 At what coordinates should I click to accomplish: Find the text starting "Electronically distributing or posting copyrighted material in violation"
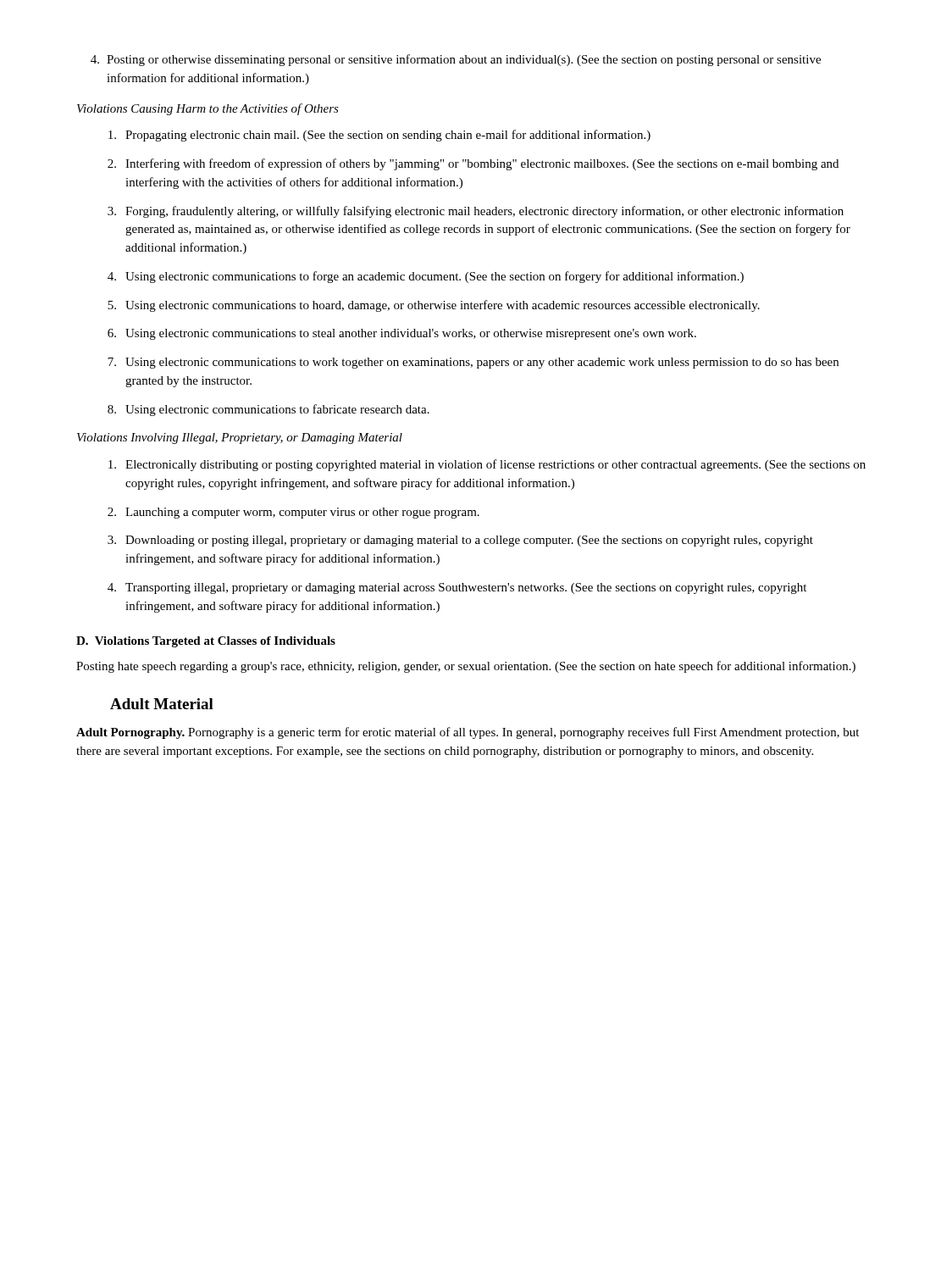[x=484, y=474]
